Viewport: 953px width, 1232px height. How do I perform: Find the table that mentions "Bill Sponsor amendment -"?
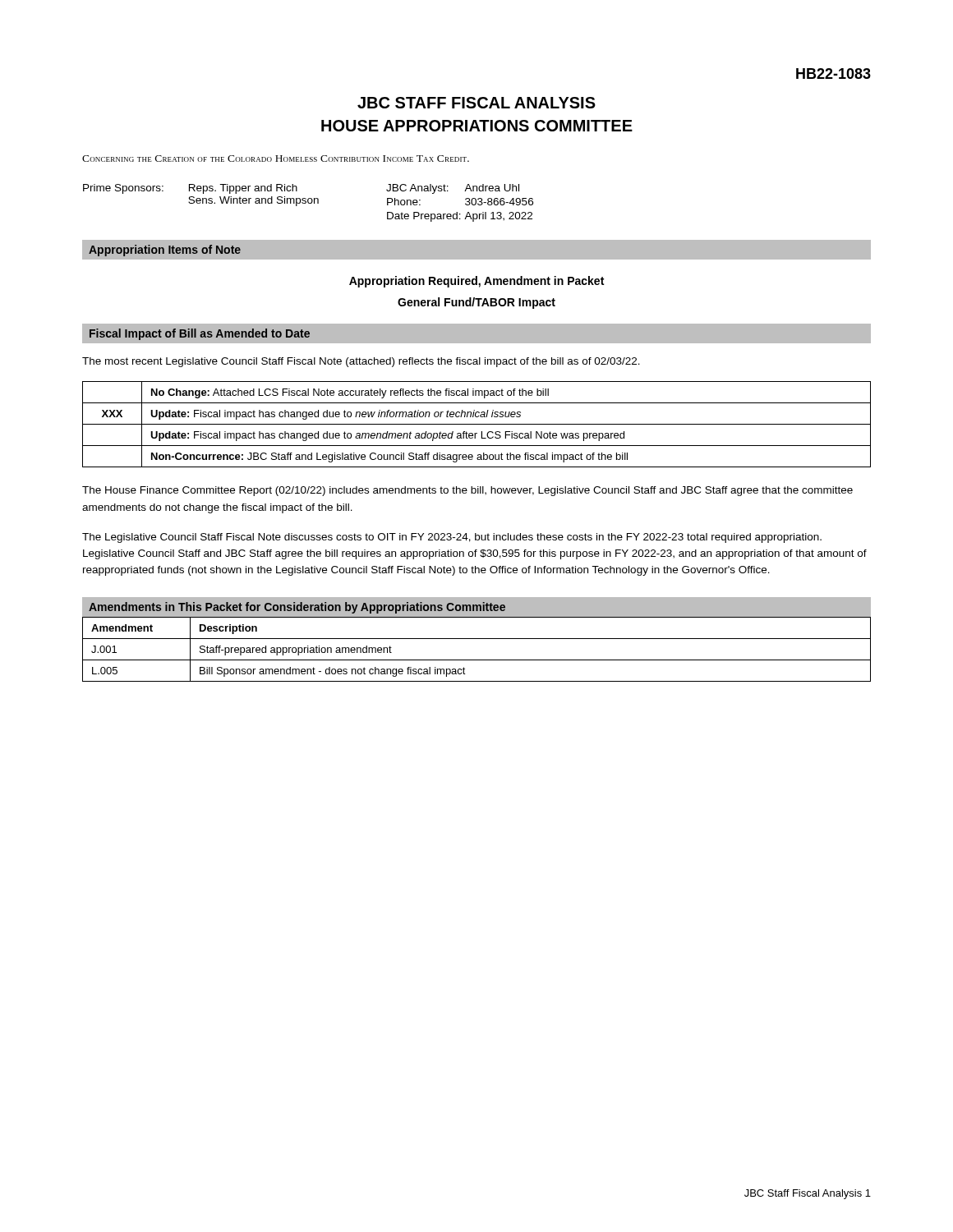(476, 639)
